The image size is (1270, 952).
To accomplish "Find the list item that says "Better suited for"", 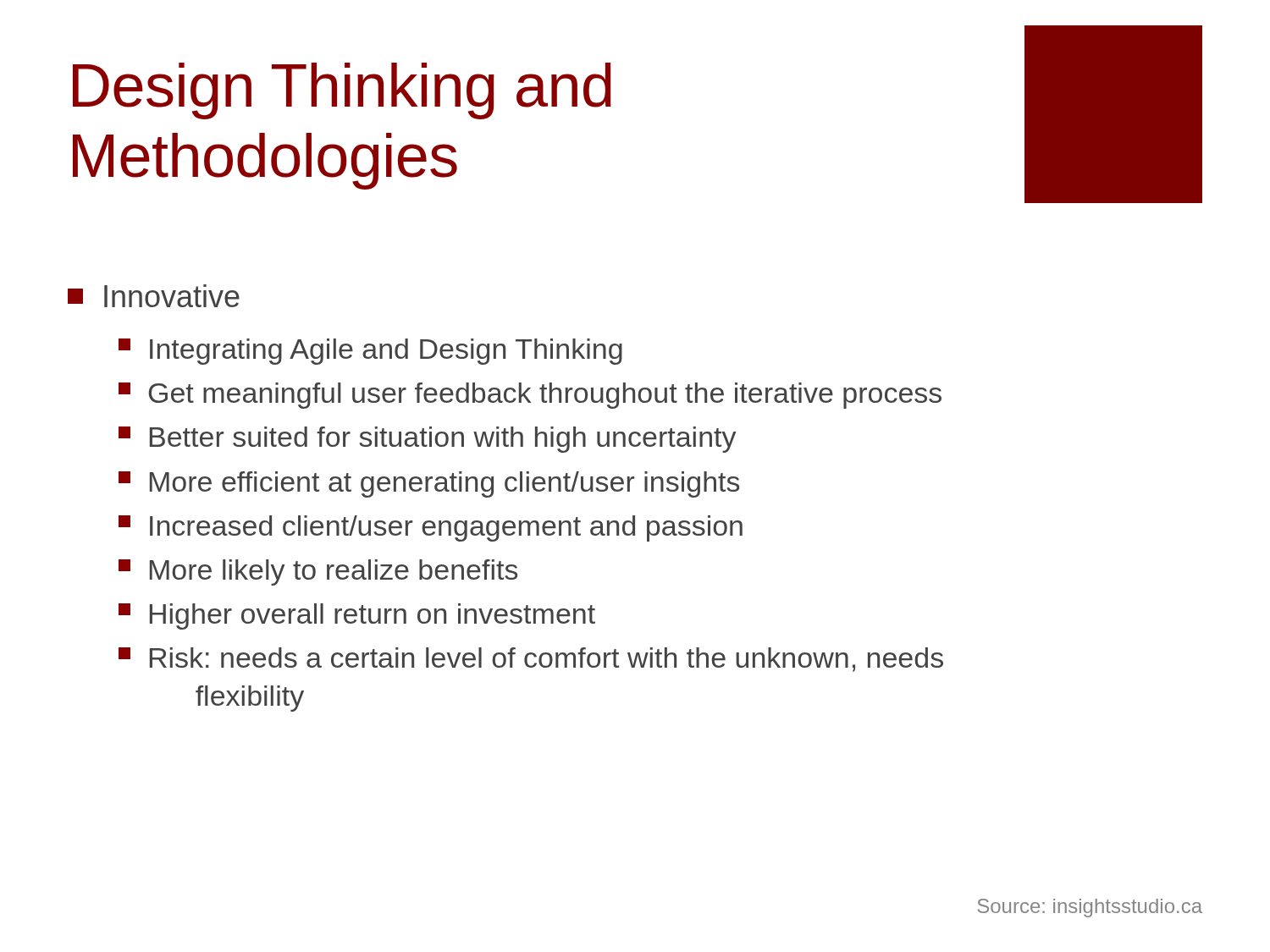I will point(427,437).
